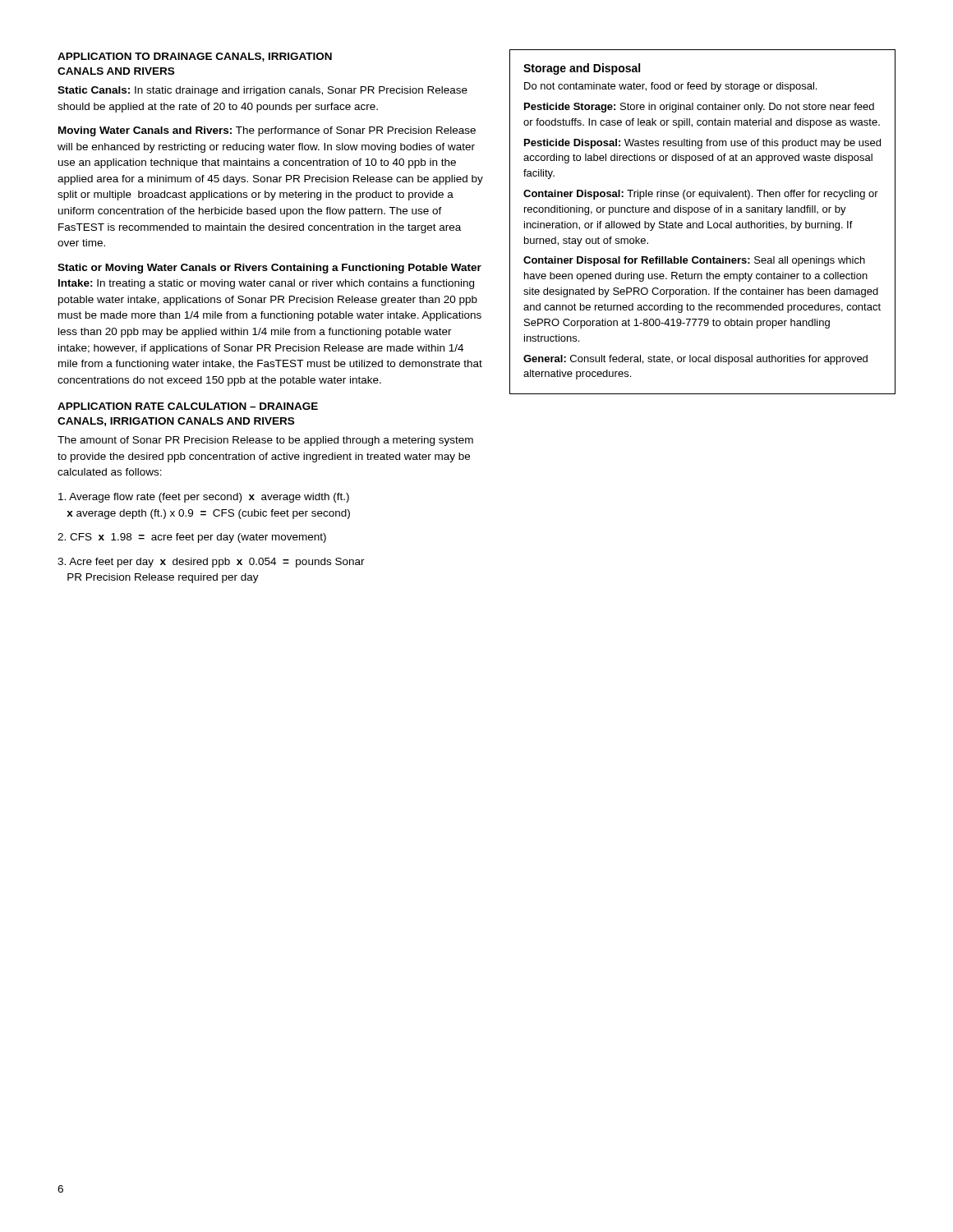This screenshot has width=953, height=1232.
Task: Select the text block containing "The amount of Sonar PR Precision"
Action: [271, 456]
